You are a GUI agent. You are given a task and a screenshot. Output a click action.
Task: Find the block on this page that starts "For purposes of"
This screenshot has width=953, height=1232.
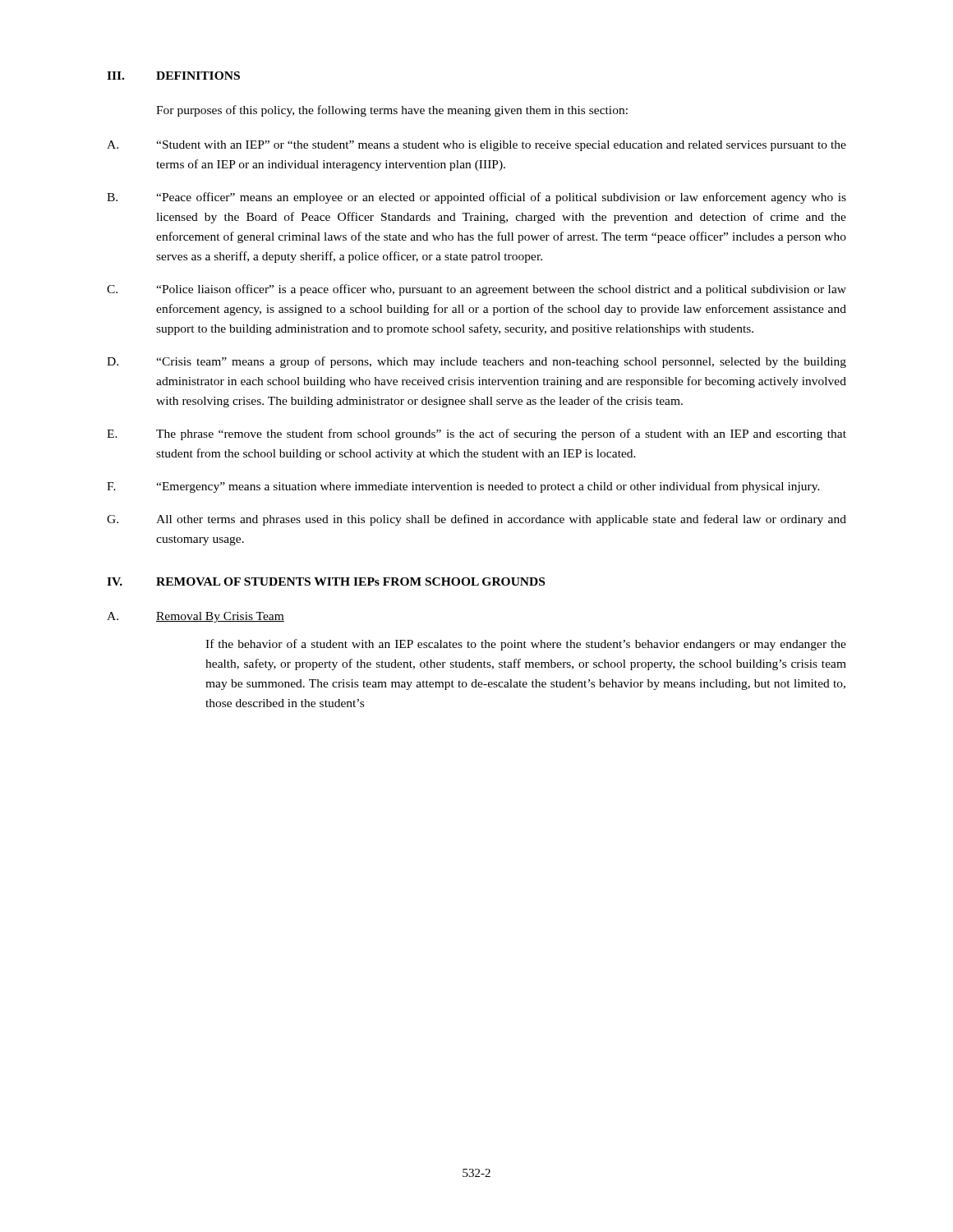[x=392, y=110]
